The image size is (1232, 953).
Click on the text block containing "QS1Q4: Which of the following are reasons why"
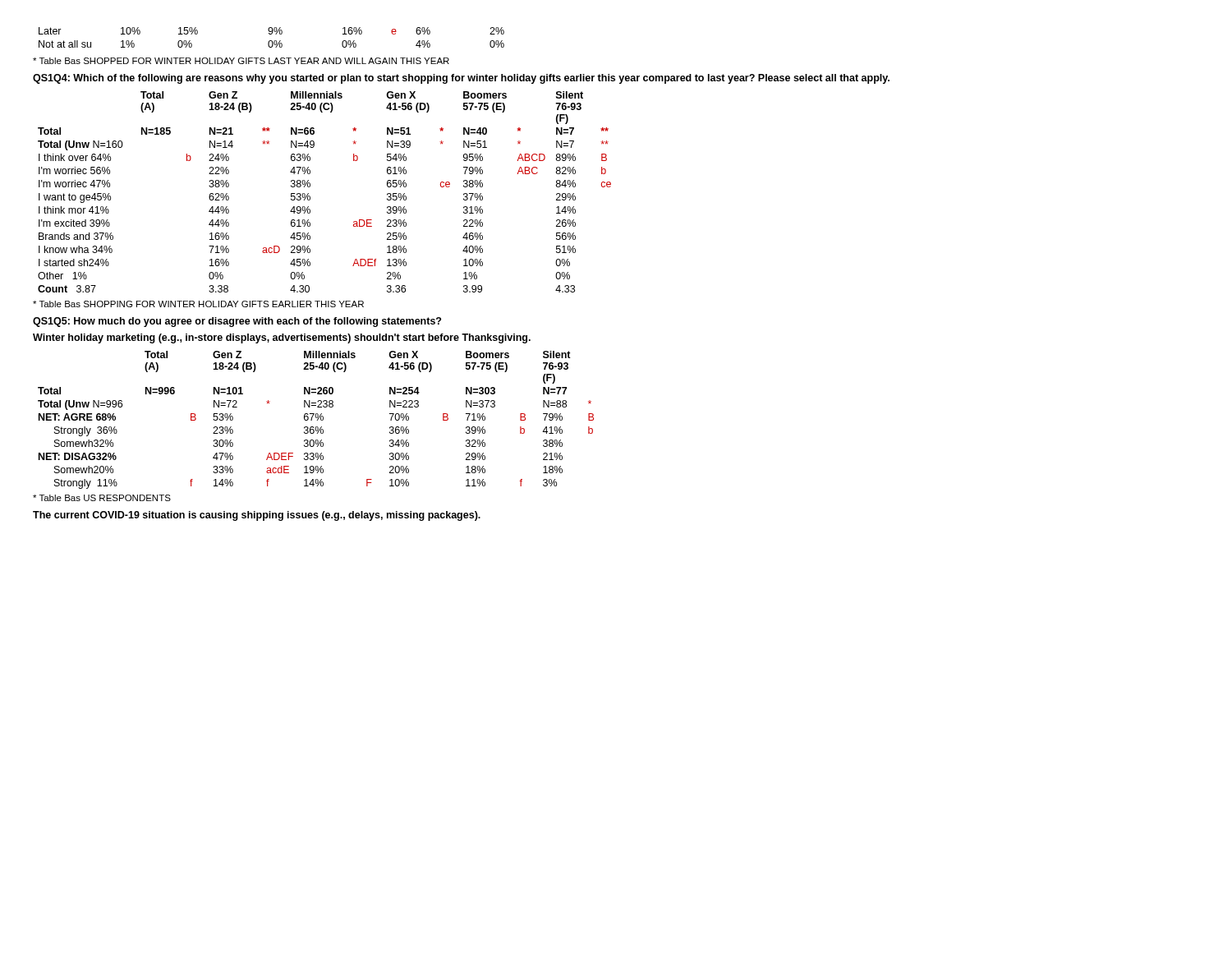tap(462, 78)
